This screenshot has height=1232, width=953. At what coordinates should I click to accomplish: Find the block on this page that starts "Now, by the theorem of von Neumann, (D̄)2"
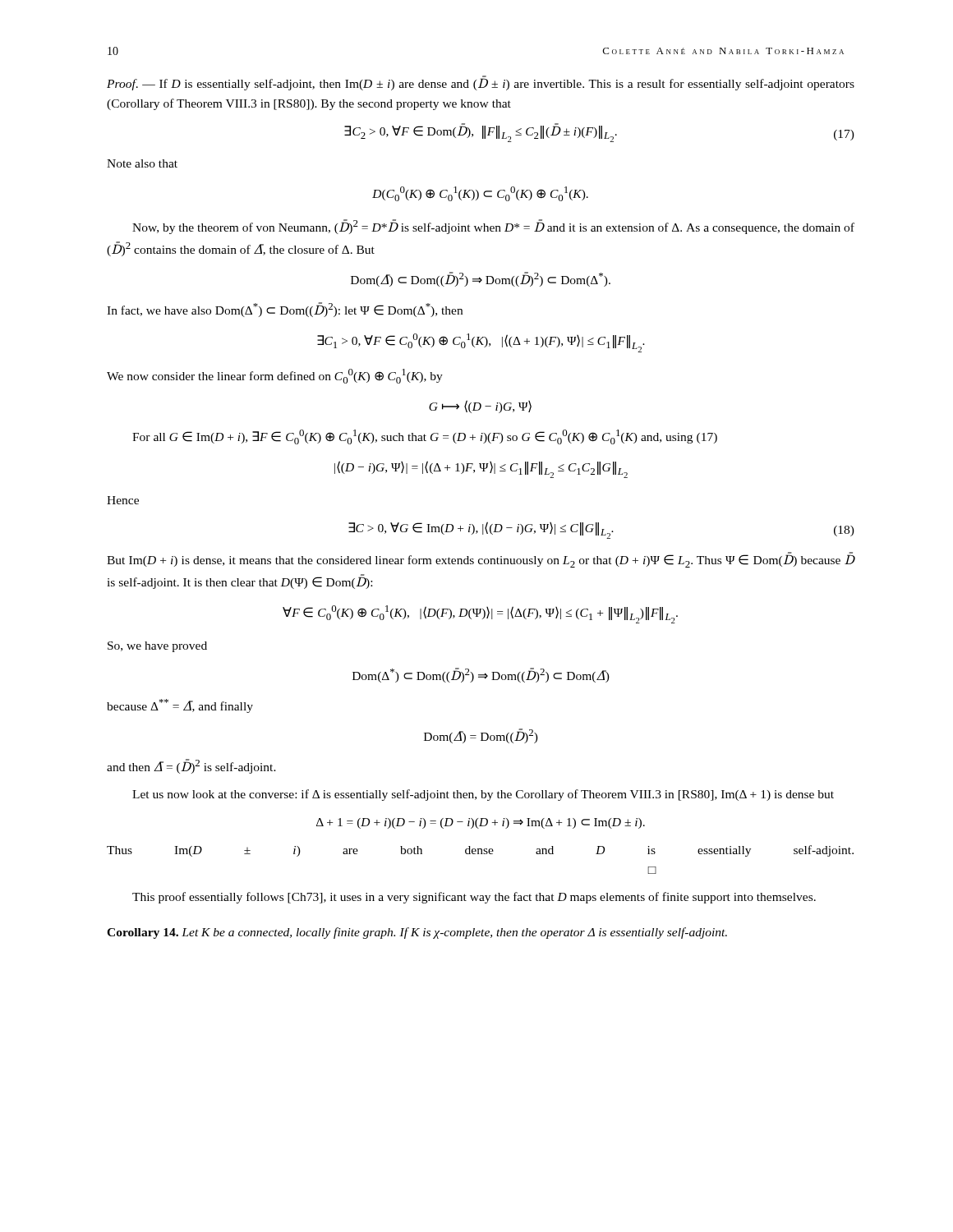coord(481,237)
